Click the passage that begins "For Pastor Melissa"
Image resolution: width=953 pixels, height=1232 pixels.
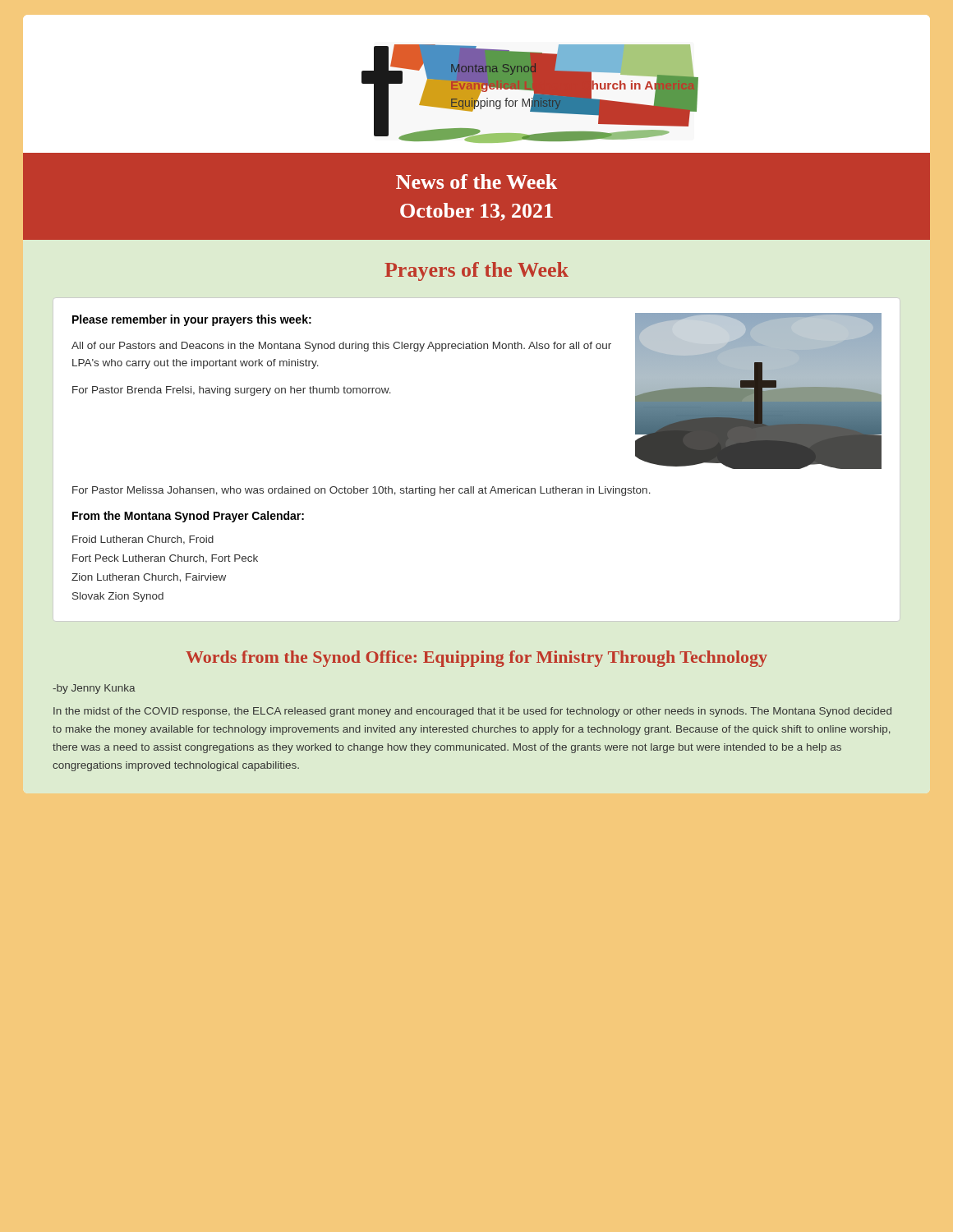point(361,490)
